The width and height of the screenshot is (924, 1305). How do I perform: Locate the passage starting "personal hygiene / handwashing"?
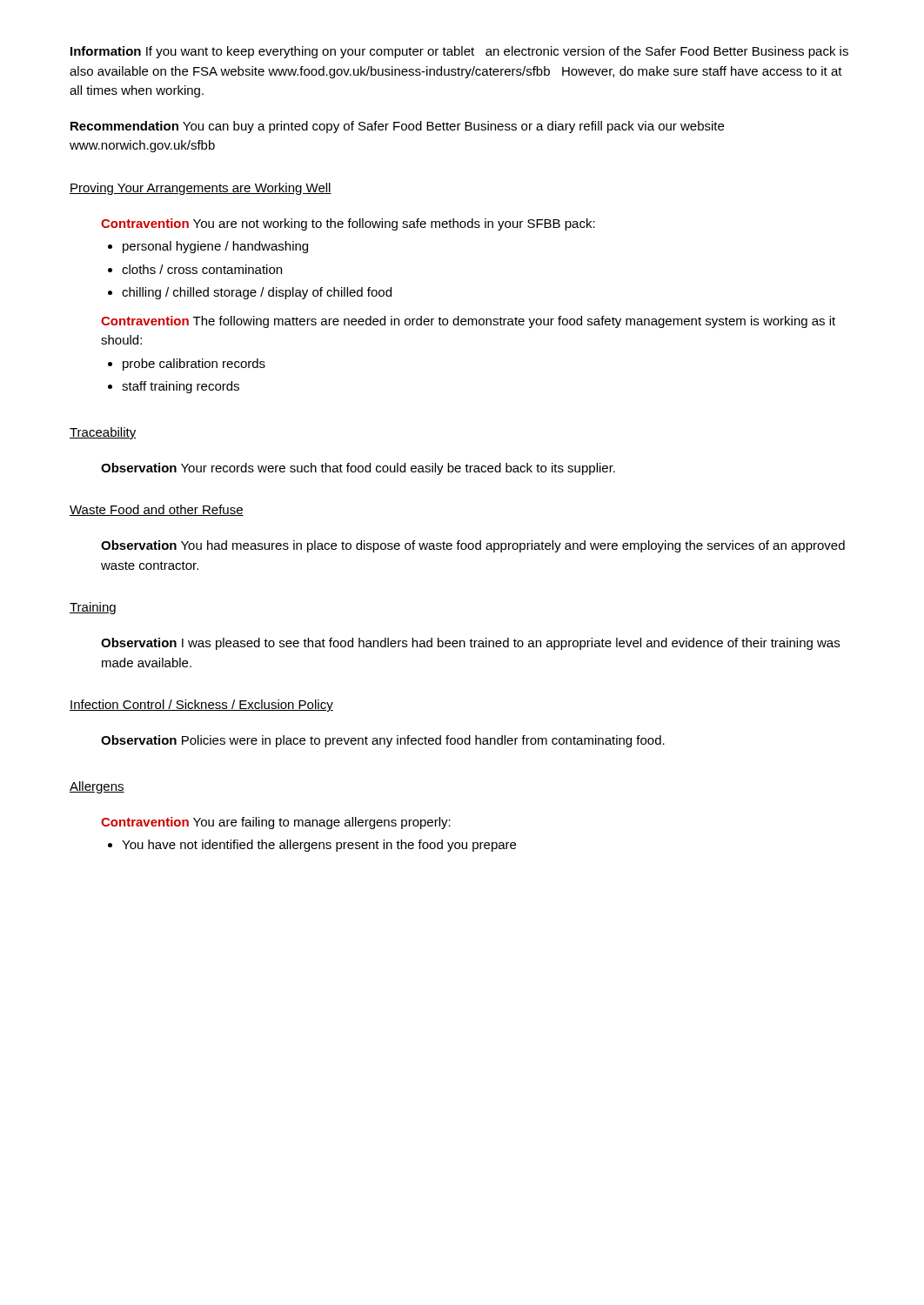coord(208,247)
